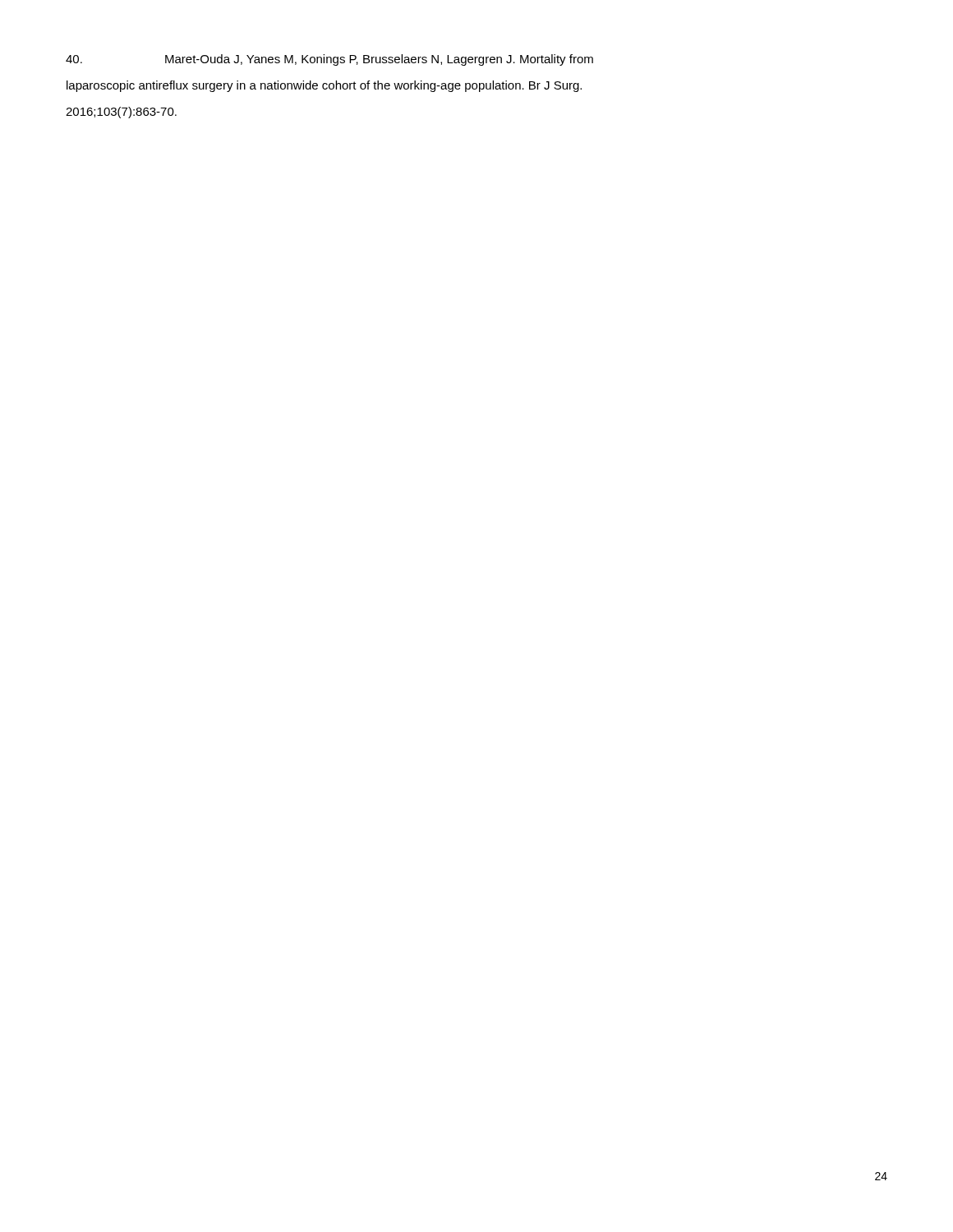Click on the passage starting "40. Maret-Ouda J,"
The image size is (953, 1232).
(476, 85)
